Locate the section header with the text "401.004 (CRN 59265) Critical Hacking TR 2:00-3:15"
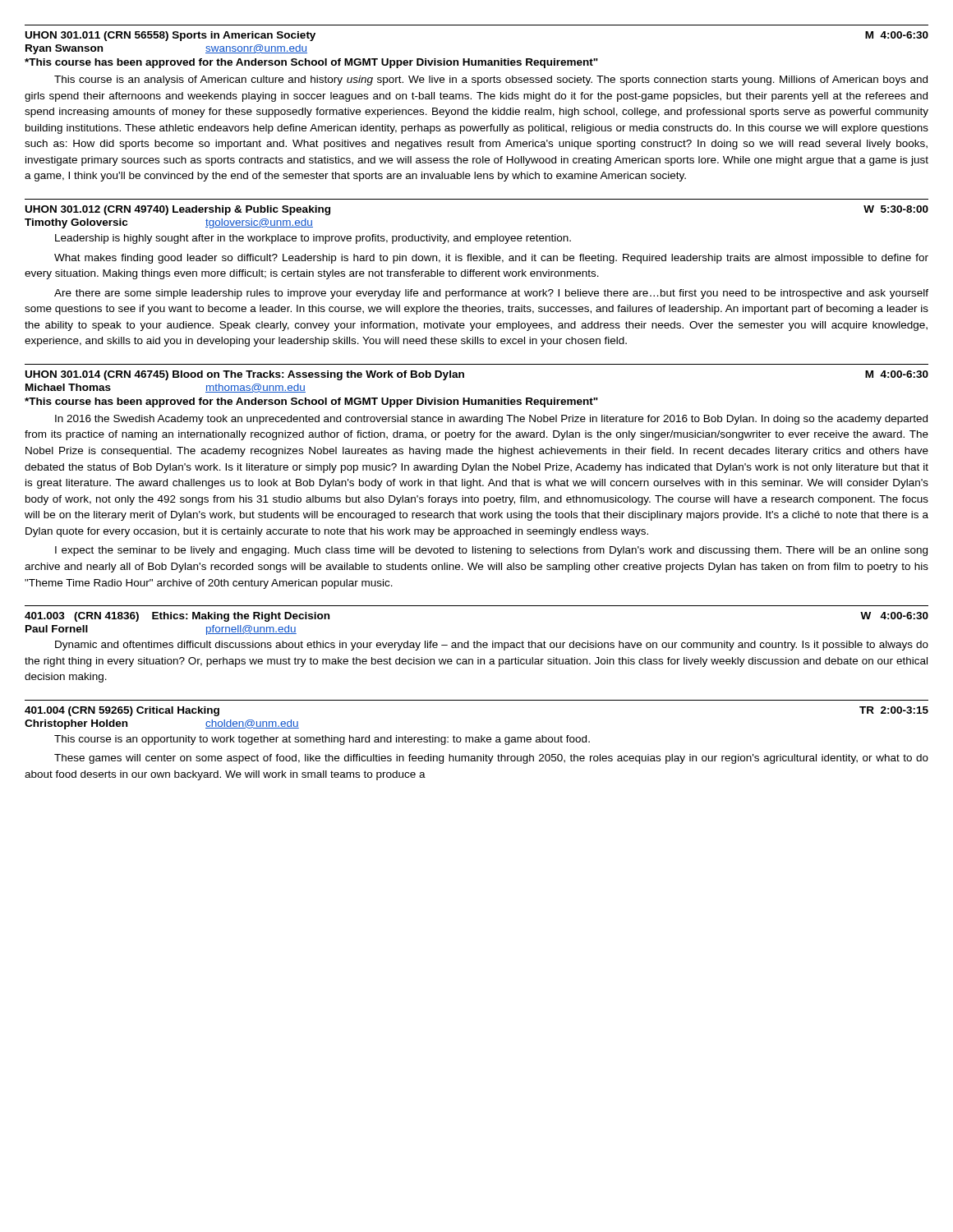 pyautogui.click(x=476, y=710)
